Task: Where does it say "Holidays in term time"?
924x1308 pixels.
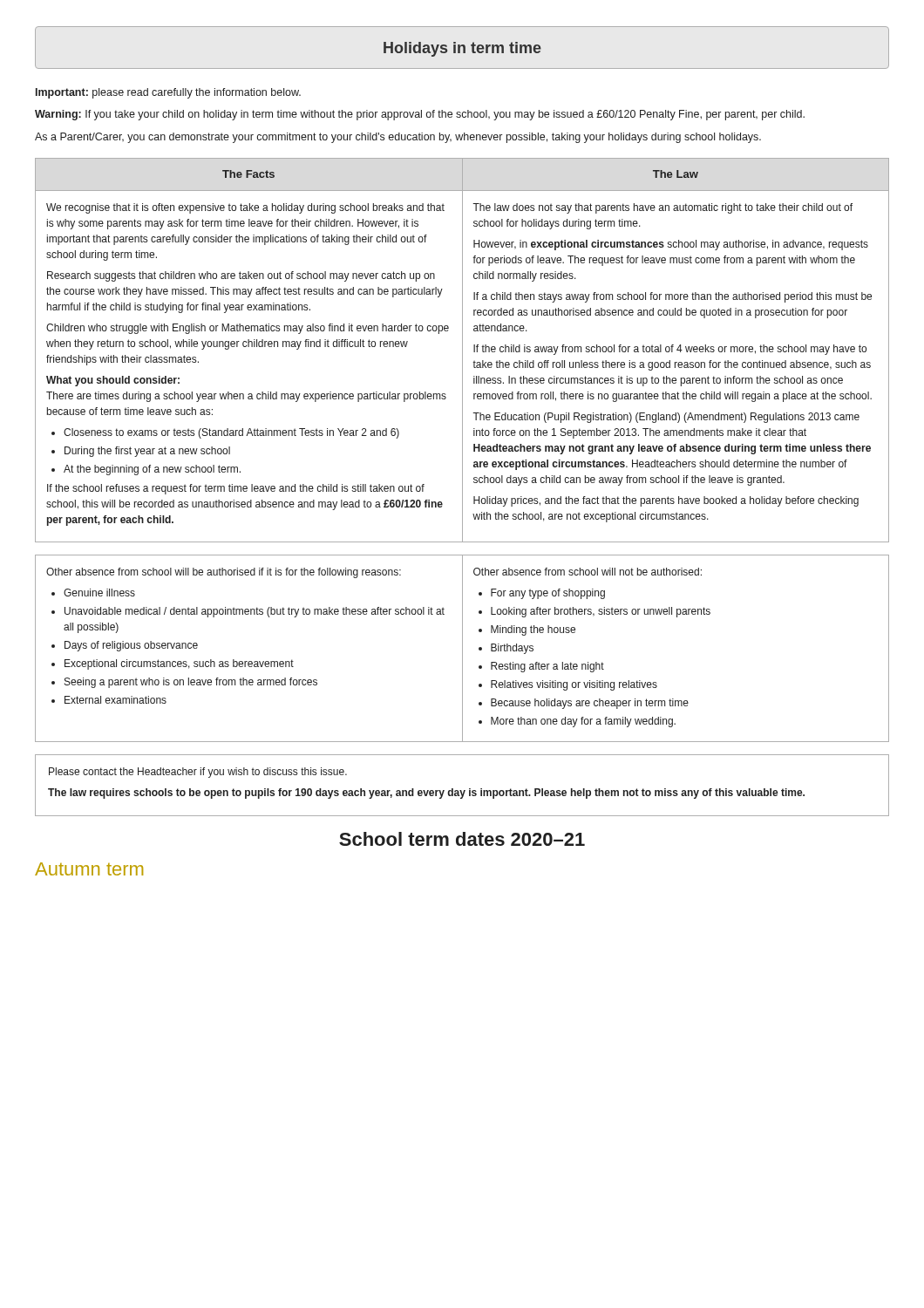Action: point(462,48)
